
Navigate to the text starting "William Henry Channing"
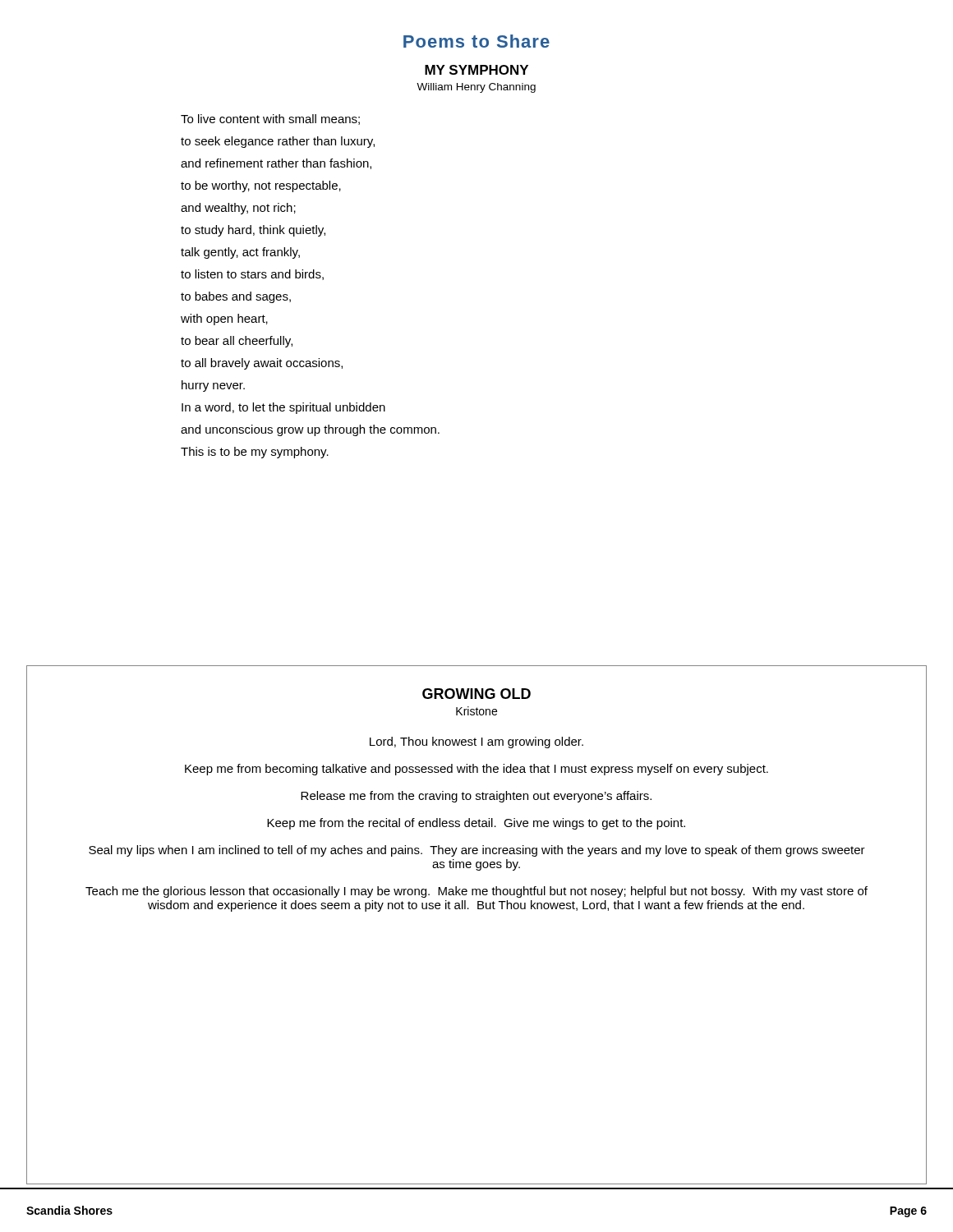pos(476,87)
